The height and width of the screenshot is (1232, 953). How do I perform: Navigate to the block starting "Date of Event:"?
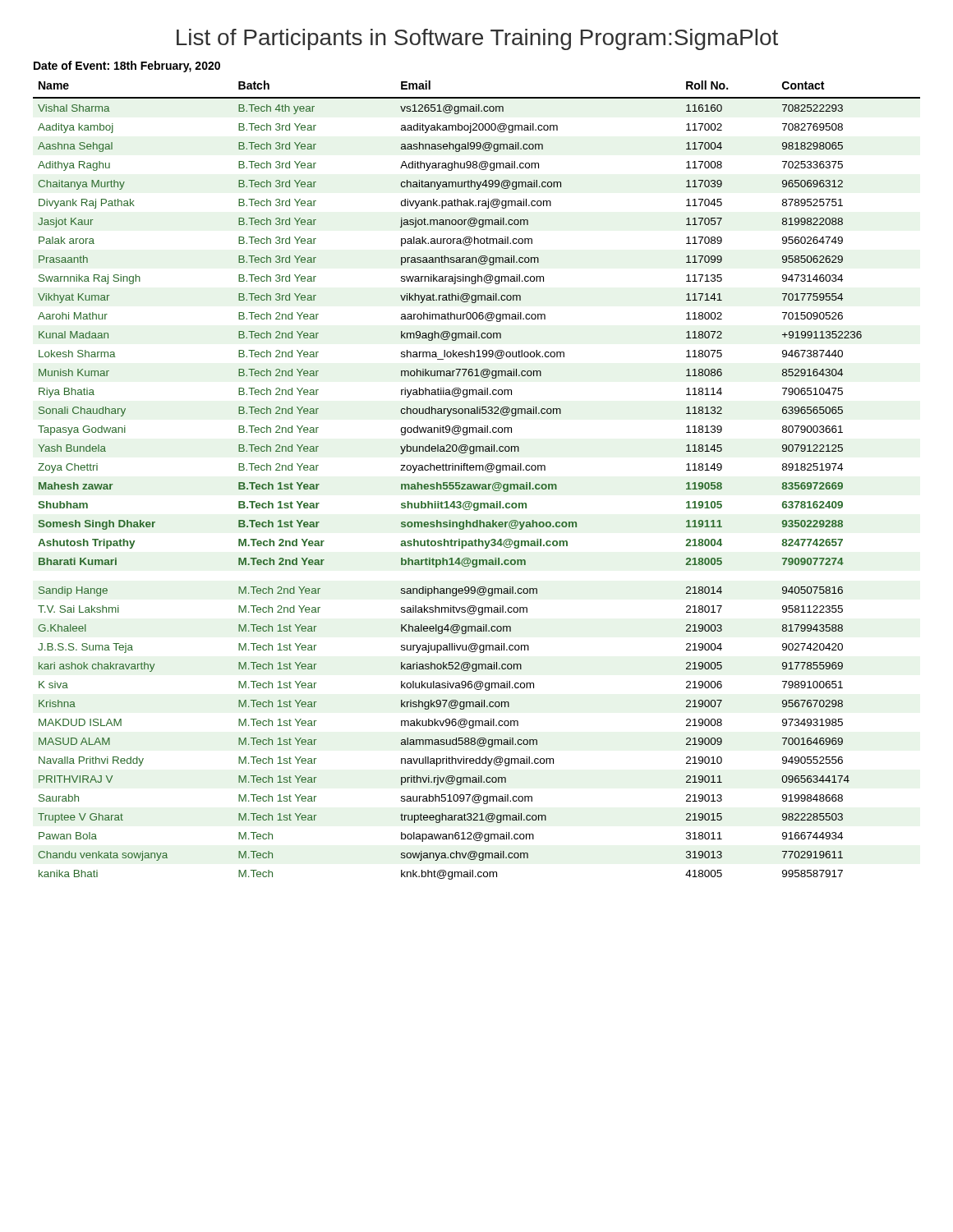[x=127, y=67]
